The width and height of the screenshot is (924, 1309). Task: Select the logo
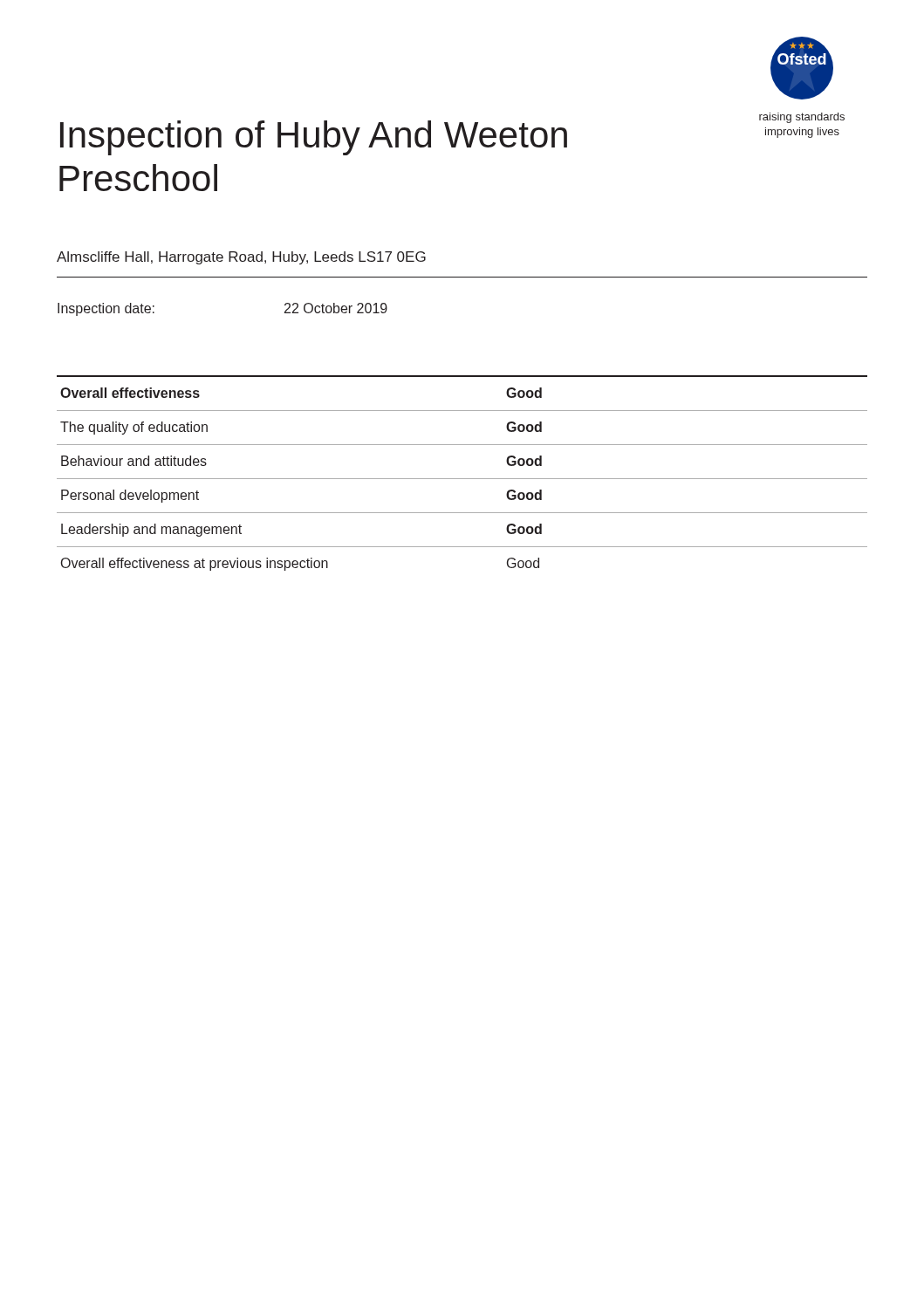[802, 87]
